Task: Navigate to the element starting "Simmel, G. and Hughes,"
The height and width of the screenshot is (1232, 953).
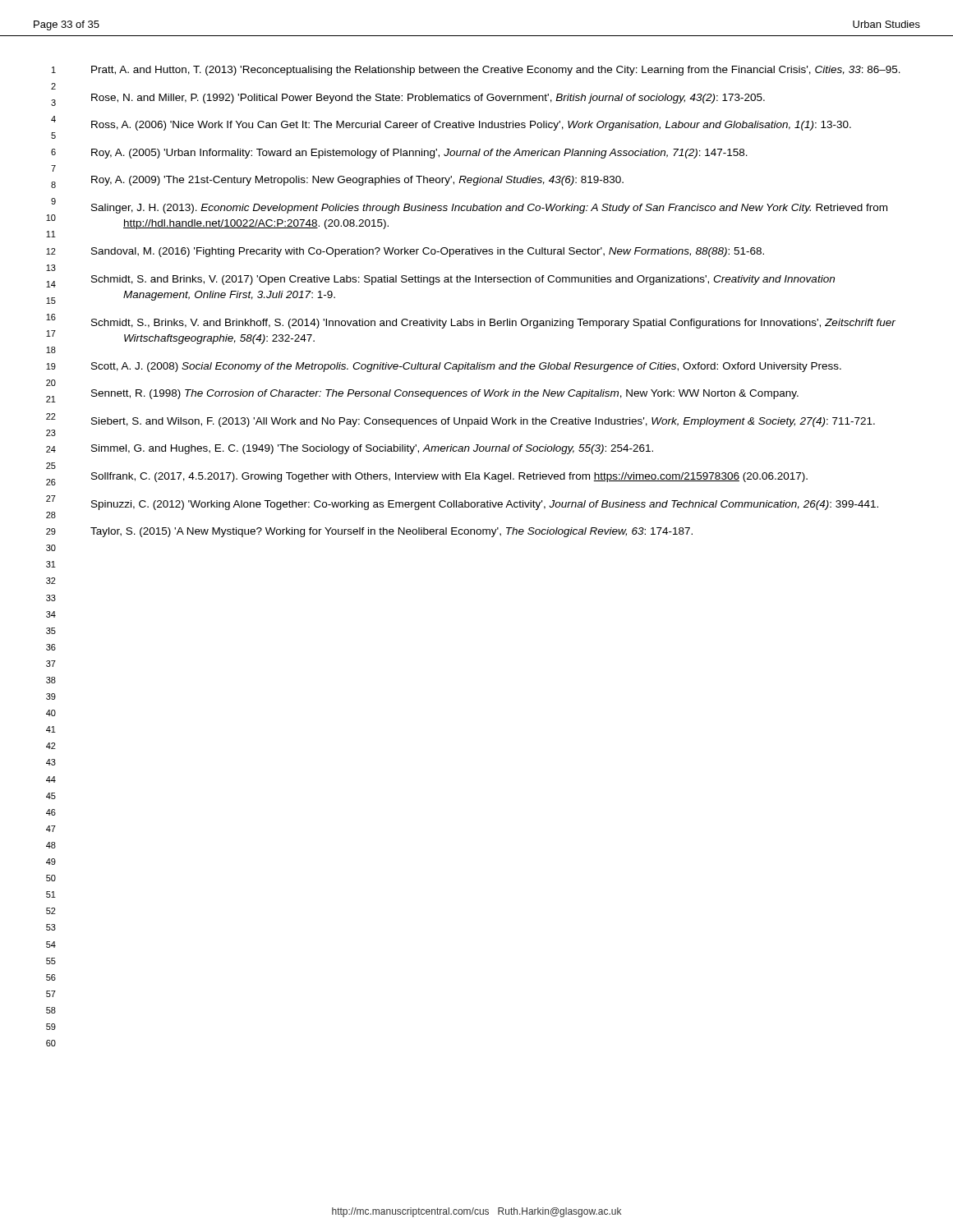Action: 372,448
